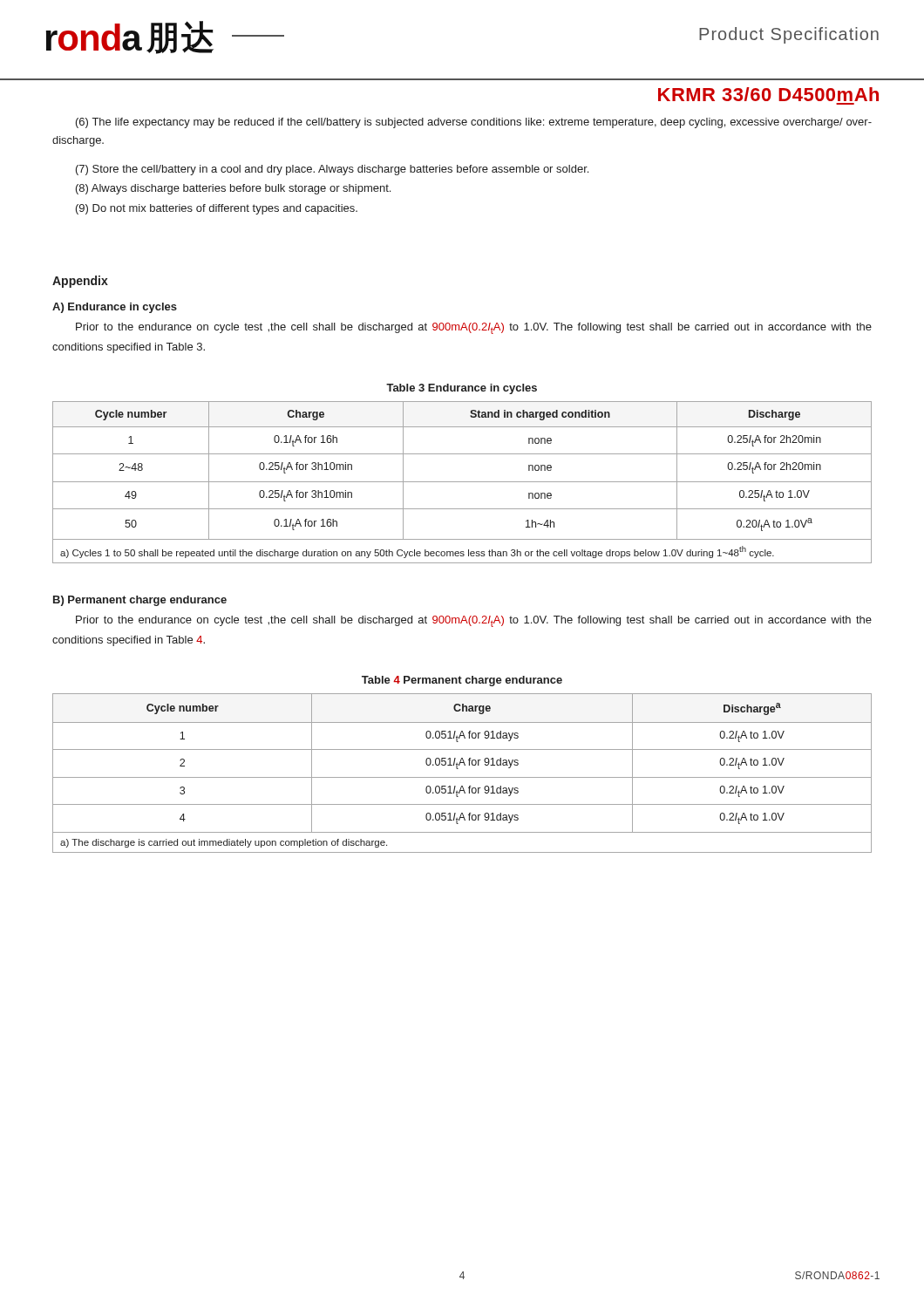Image resolution: width=924 pixels, height=1308 pixels.
Task: Navigate to the text block starting "(8) Always discharge batteries before bulk storage or"
Action: (x=233, y=188)
